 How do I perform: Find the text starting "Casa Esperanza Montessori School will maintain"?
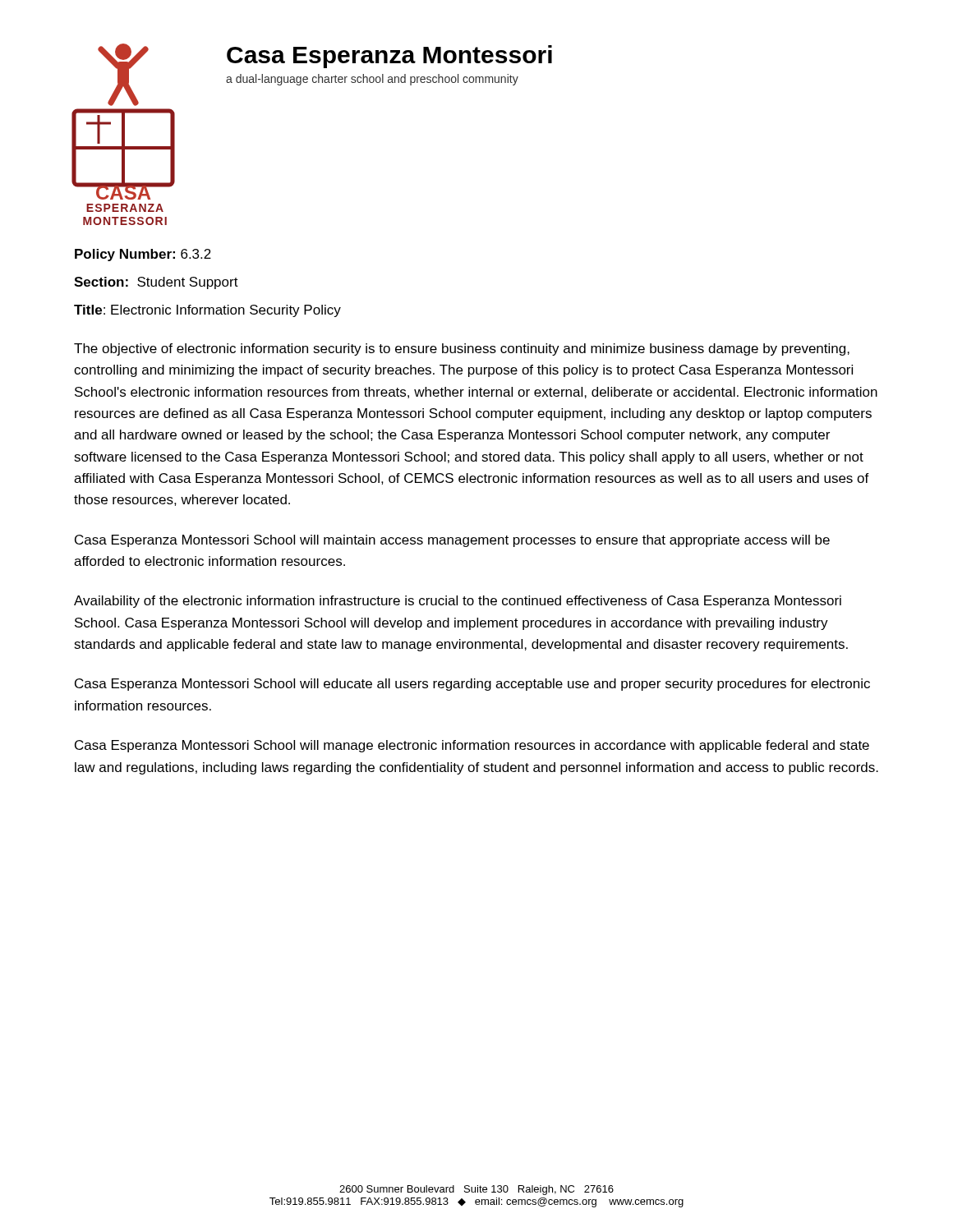tap(452, 551)
